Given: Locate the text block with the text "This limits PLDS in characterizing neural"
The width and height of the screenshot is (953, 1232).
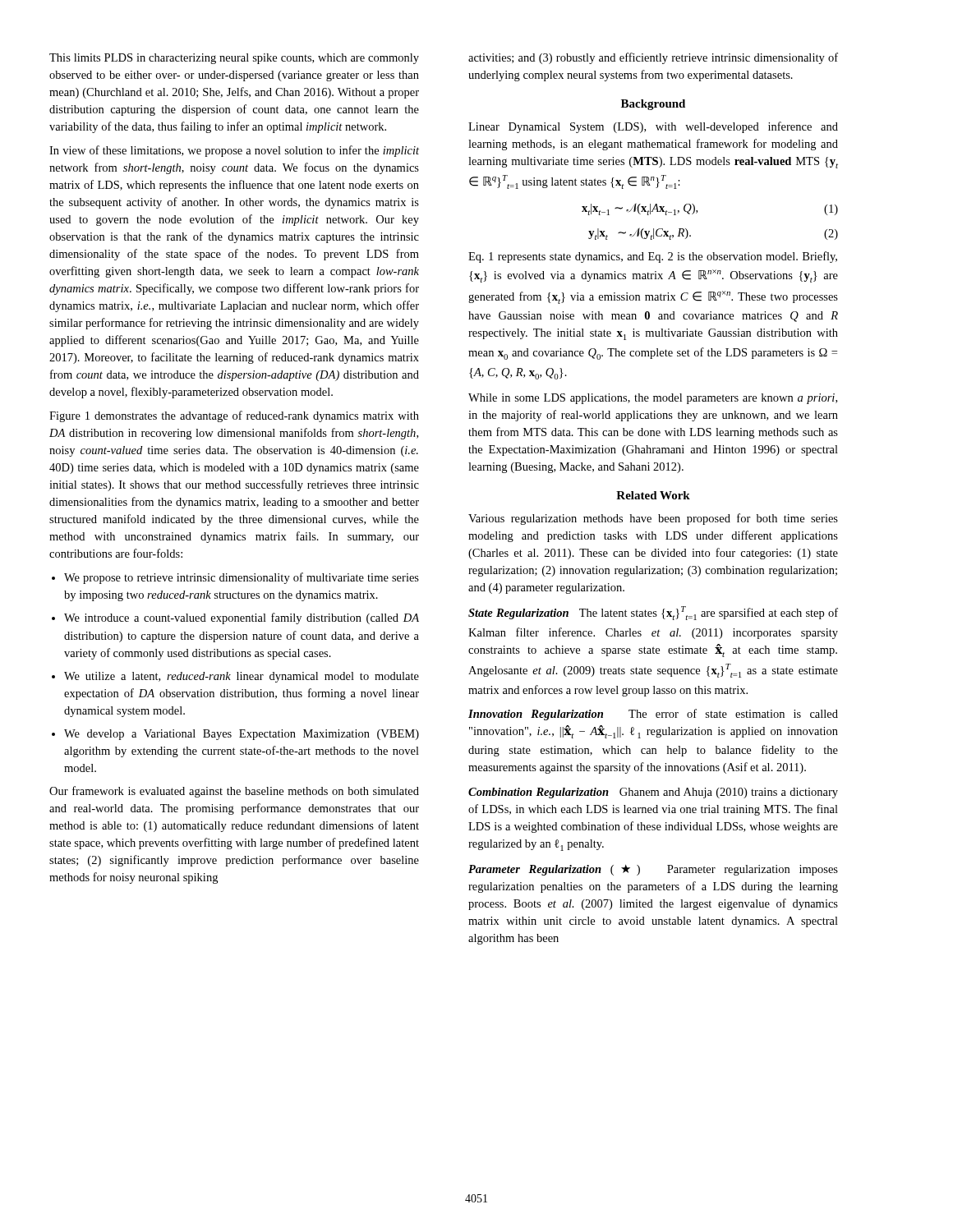Looking at the screenshot, I should tap(234, 92).
